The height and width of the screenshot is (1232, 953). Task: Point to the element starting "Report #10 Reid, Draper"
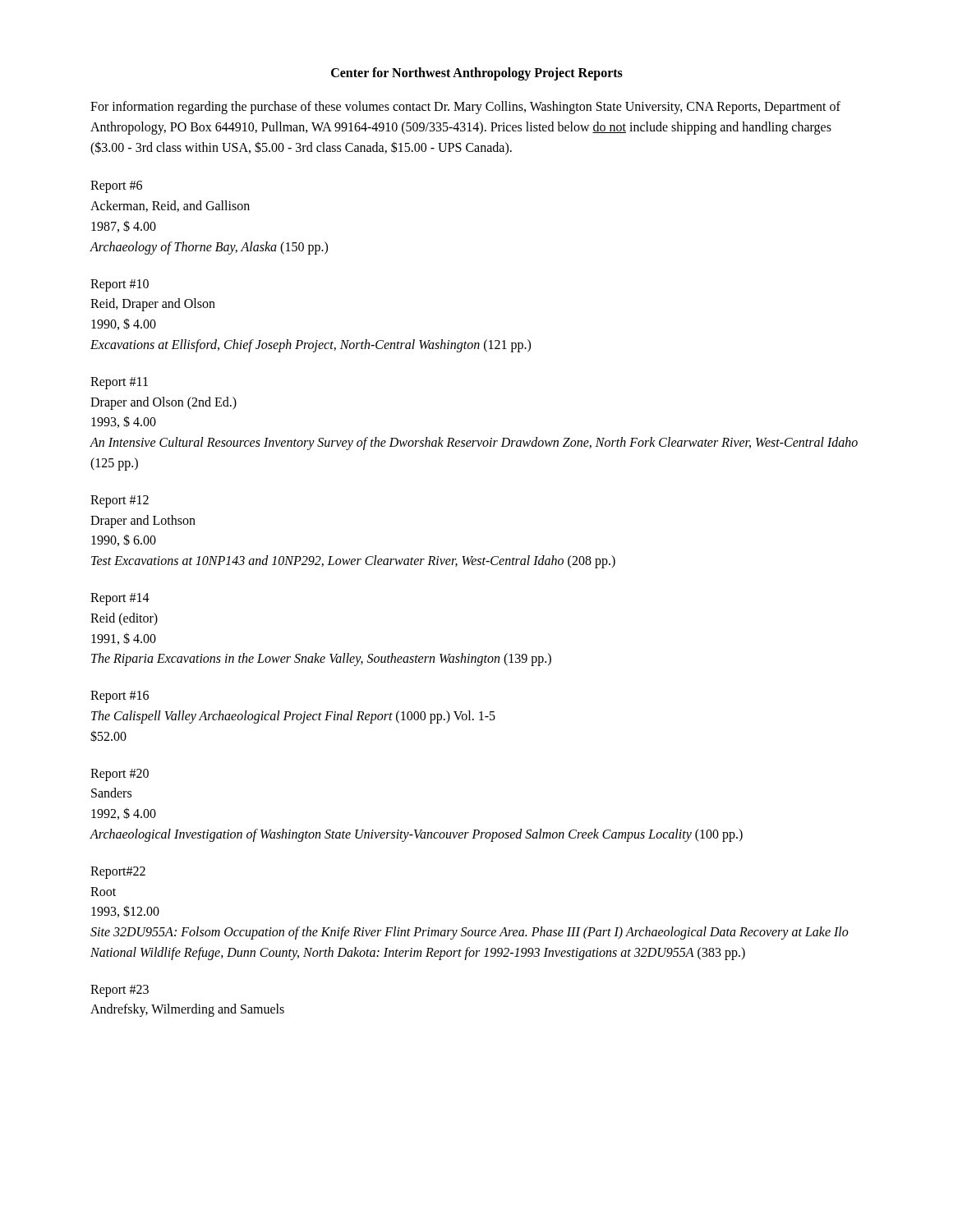(120, 285)
